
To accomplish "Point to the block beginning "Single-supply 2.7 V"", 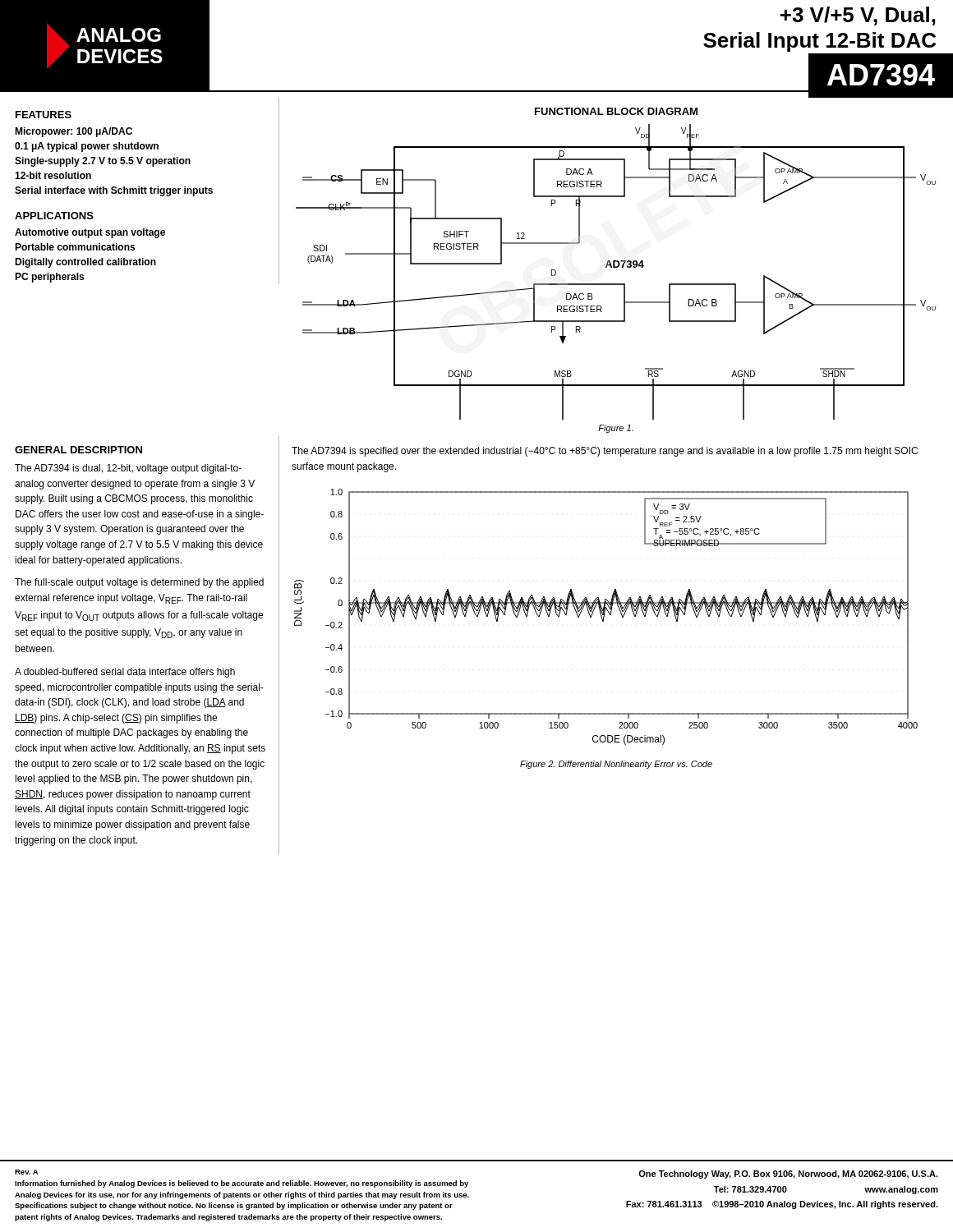I will pos(103,161).
